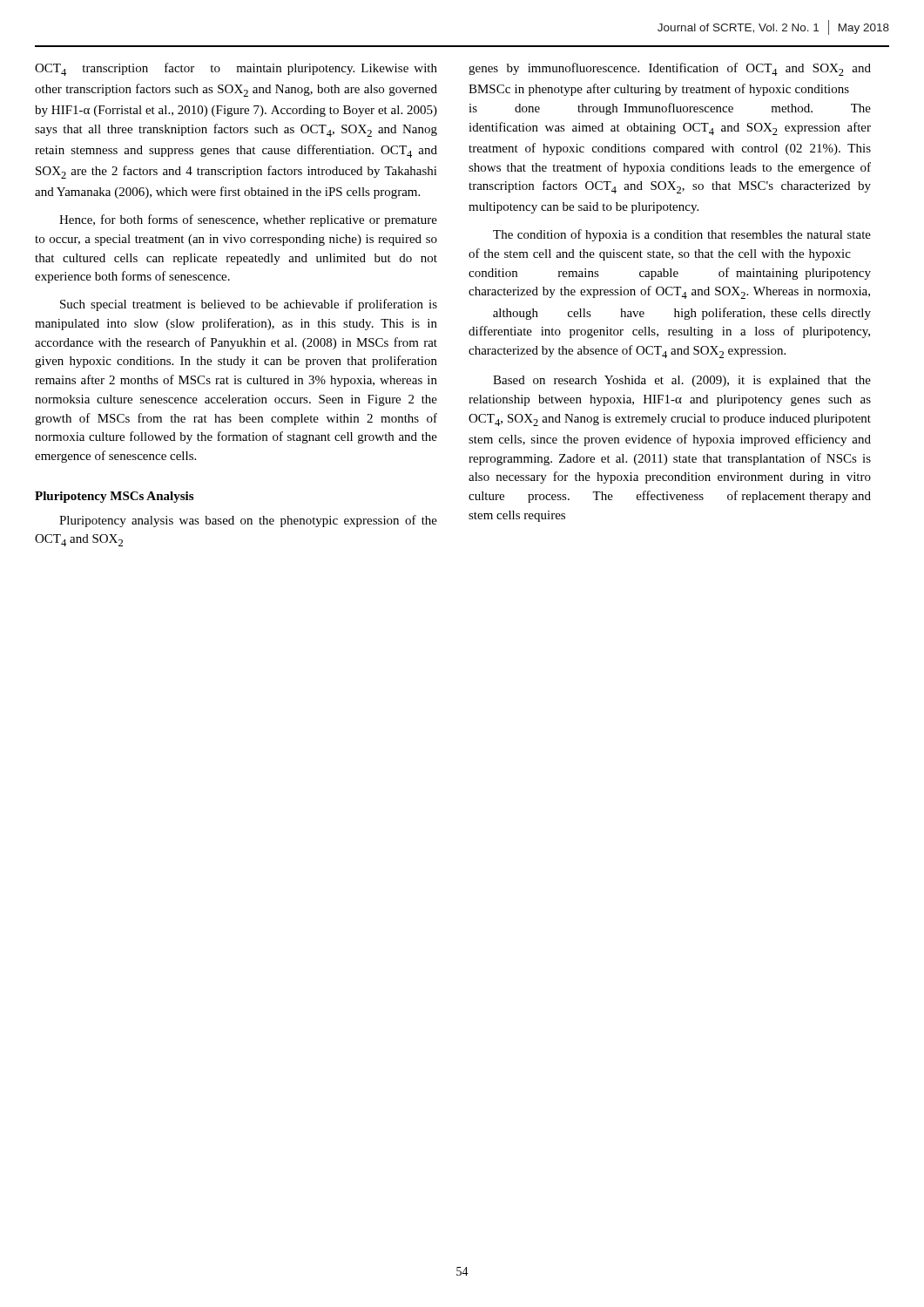Image resolution: width=924 pixels, height=1307 pixels.
Task: Select the text block with the text "genes by immunofluorescence."
Action: coord(670,138)
